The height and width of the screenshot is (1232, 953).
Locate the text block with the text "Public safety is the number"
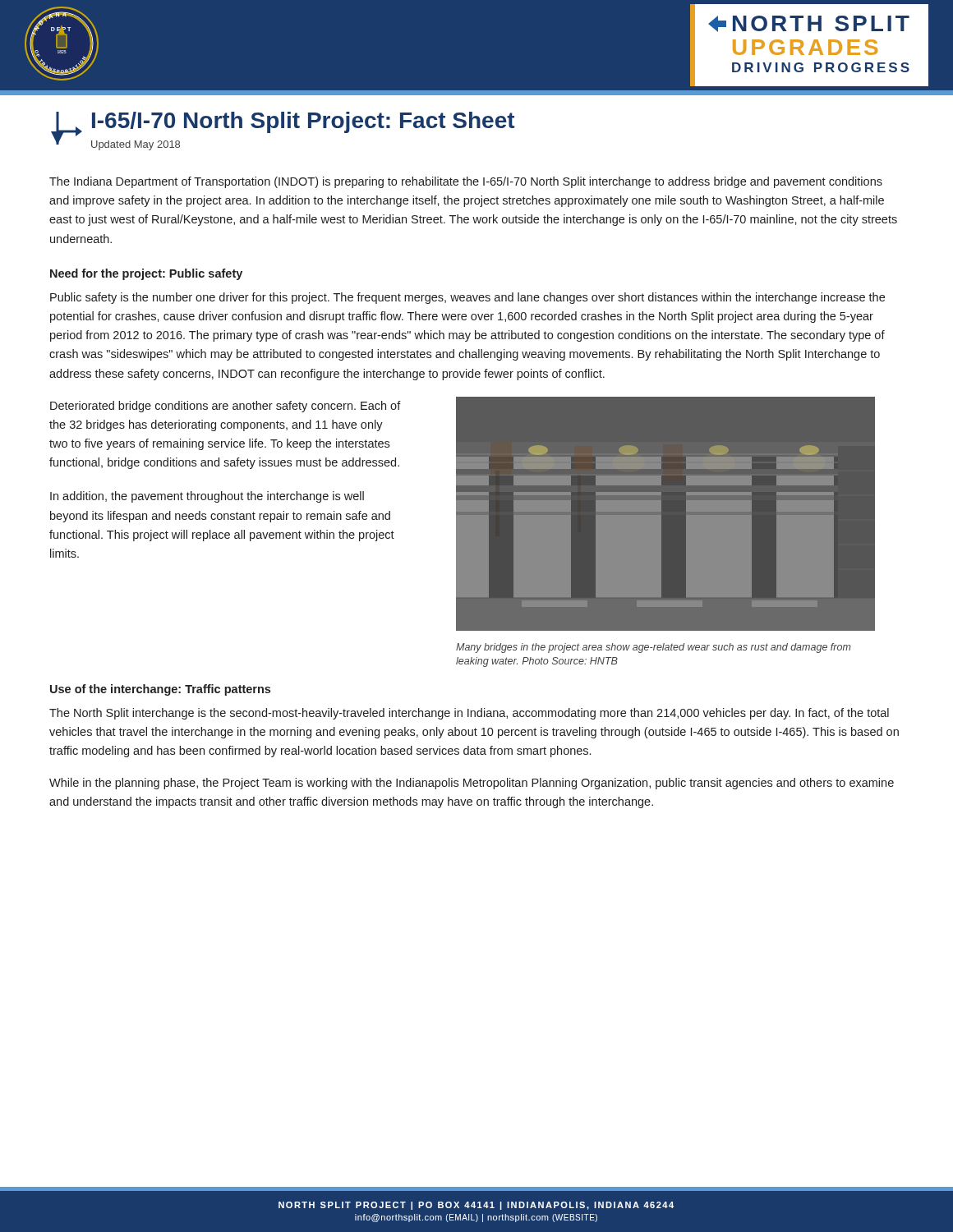pos(467,335)
